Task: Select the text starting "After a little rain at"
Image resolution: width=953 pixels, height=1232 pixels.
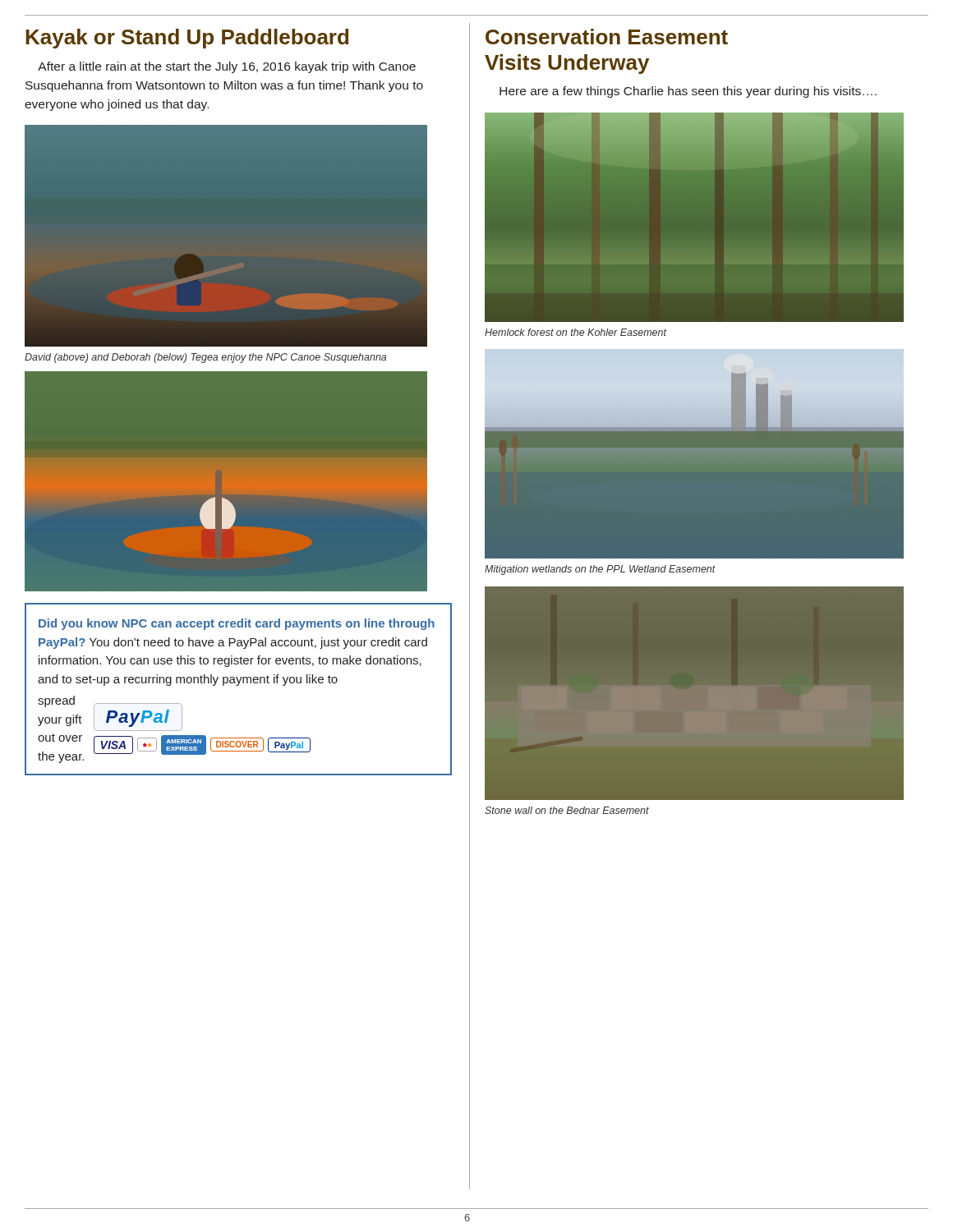Action: click(x=224, y=85)
